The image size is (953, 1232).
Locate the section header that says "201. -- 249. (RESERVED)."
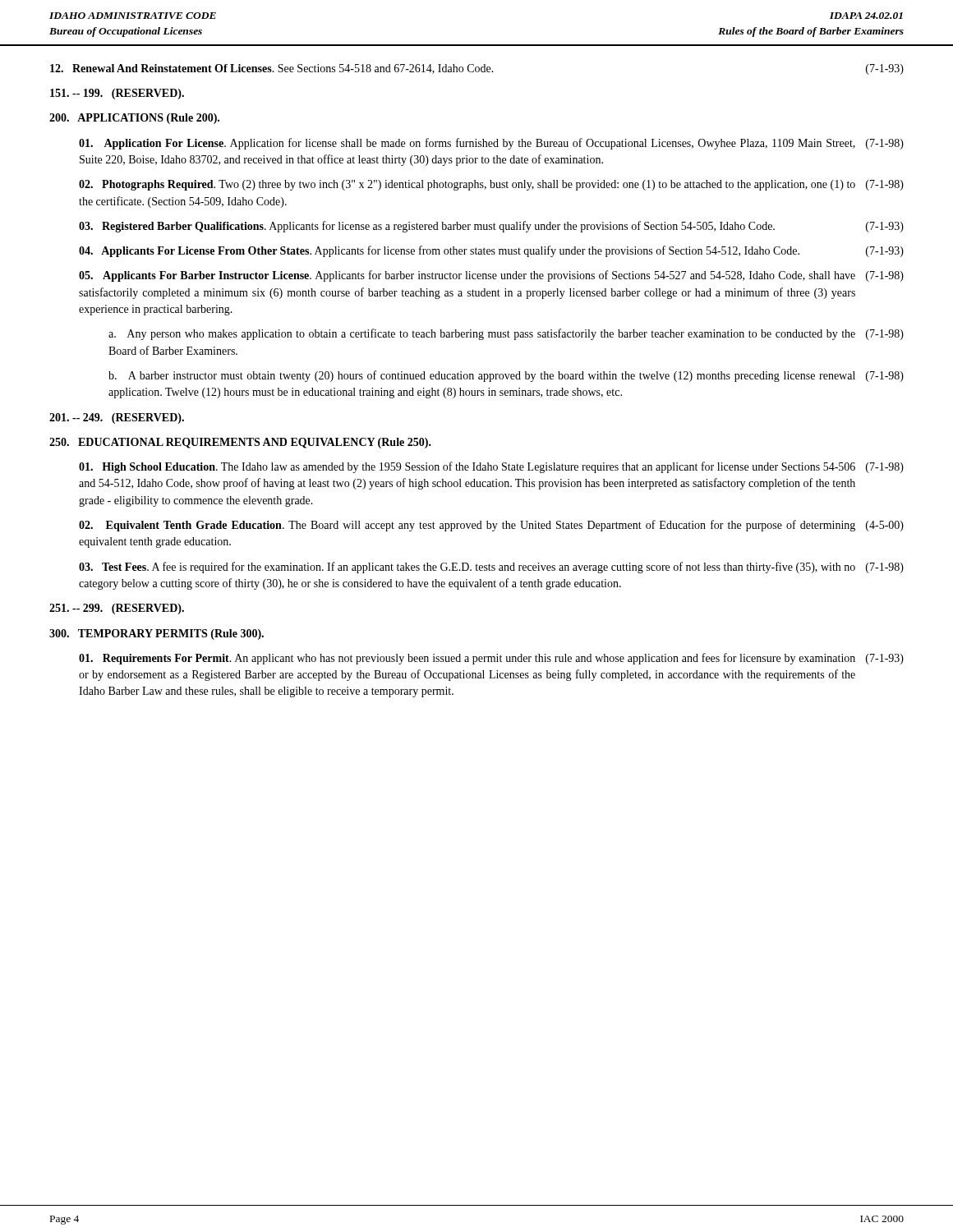(117, 418)
